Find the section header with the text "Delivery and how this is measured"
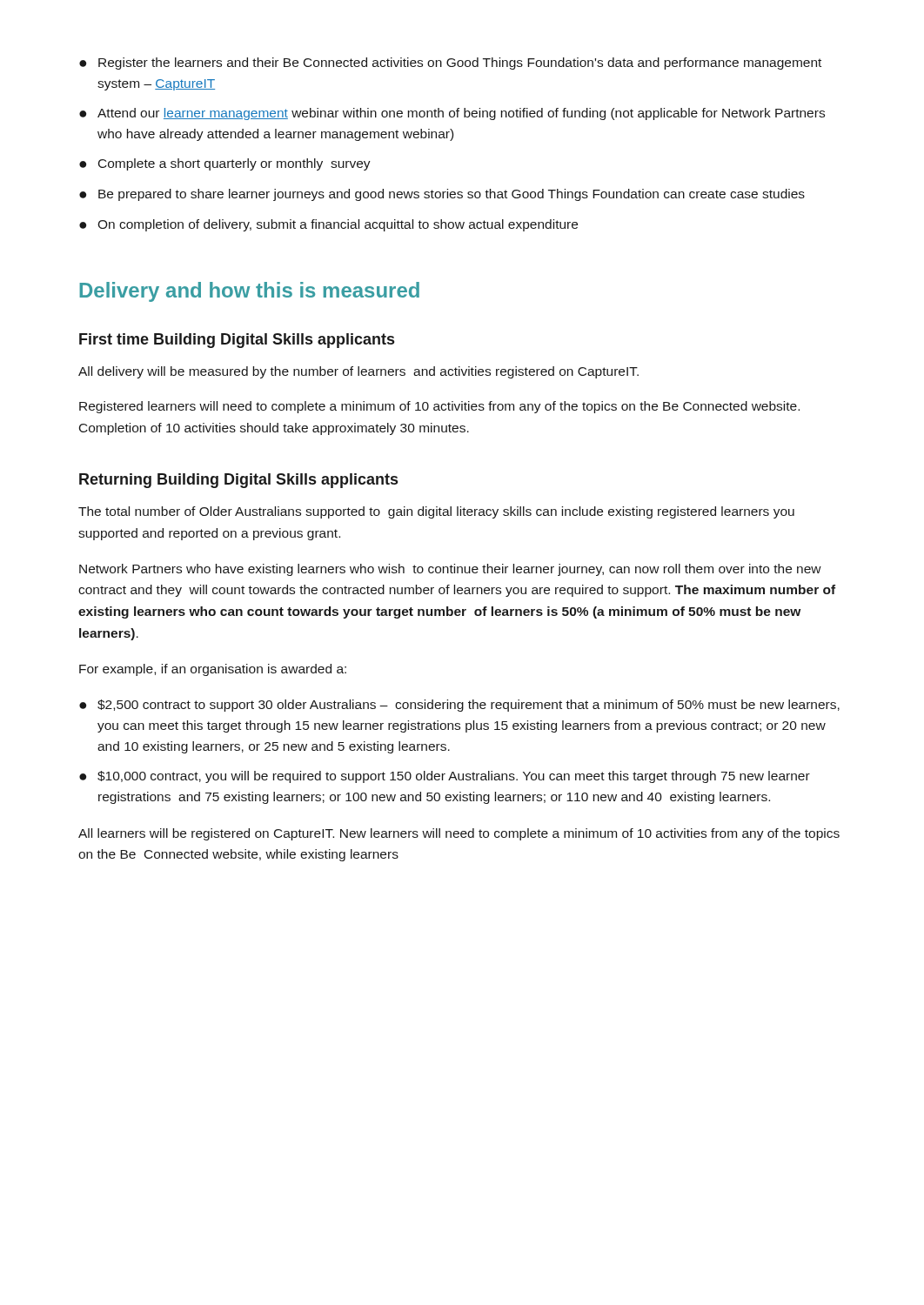 249,290
